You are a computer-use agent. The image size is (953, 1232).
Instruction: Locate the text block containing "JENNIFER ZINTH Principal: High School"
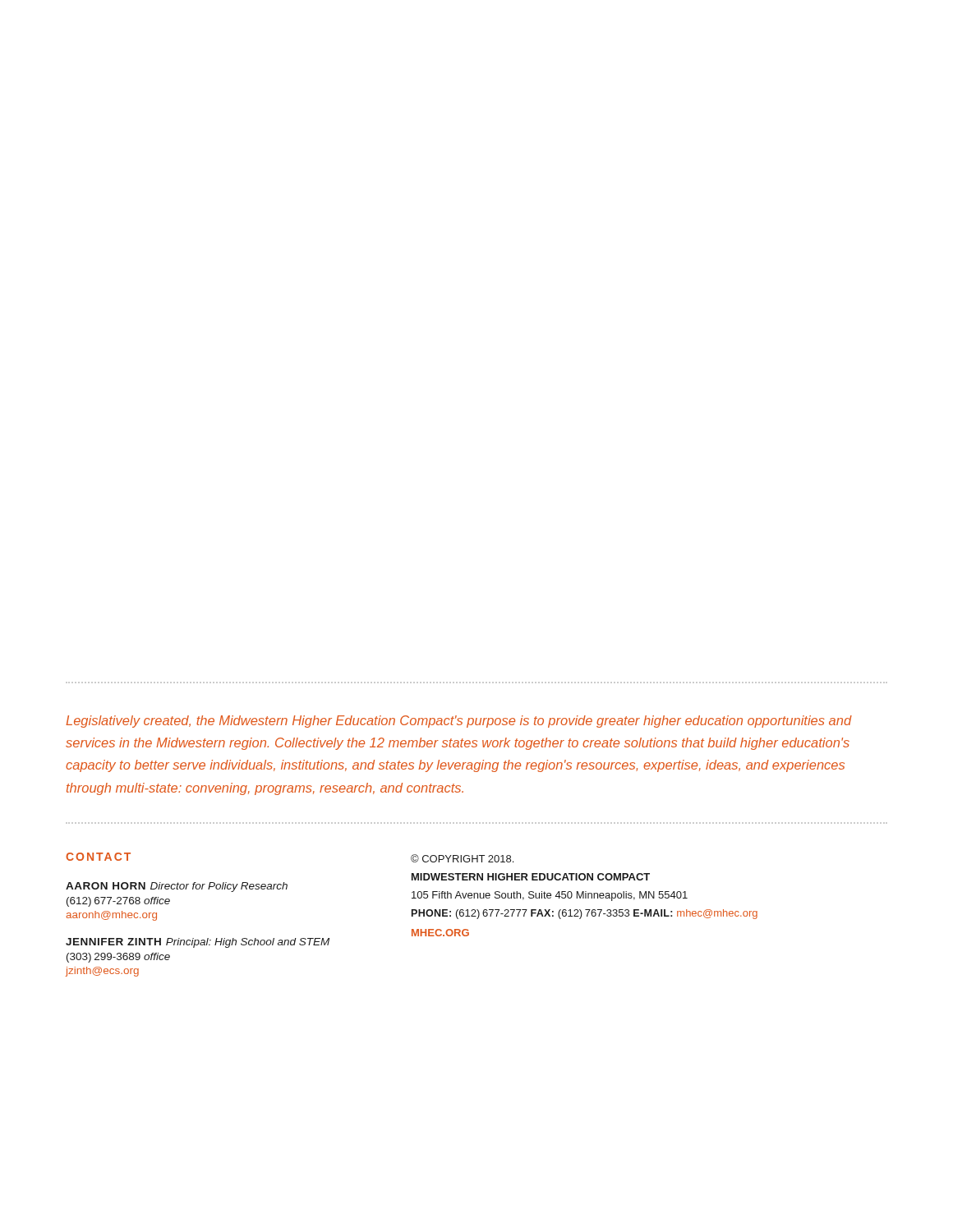tap(238, 955)
